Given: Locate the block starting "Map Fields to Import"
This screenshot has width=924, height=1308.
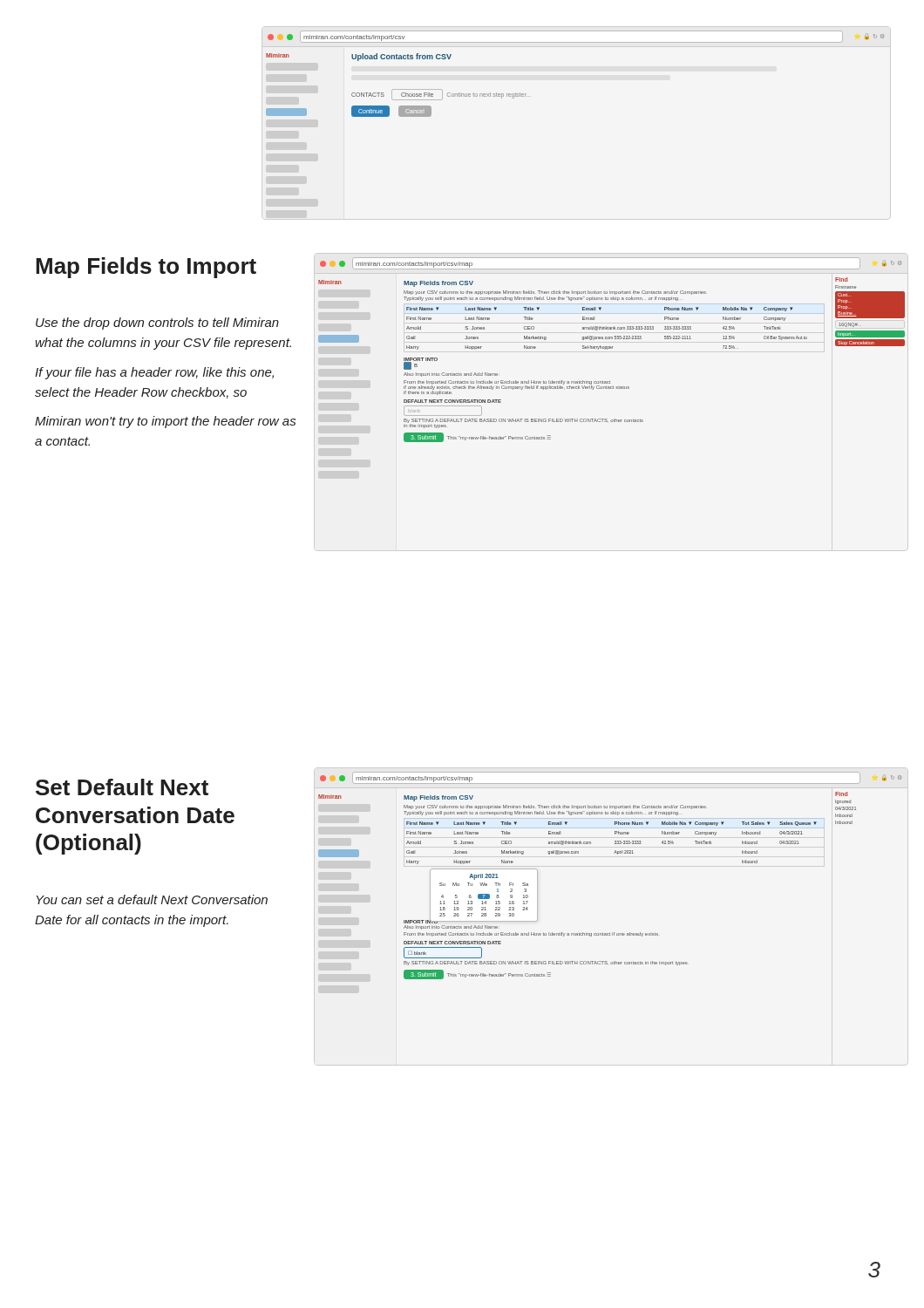Looking at the screenshot, I should tap(170, 266).
